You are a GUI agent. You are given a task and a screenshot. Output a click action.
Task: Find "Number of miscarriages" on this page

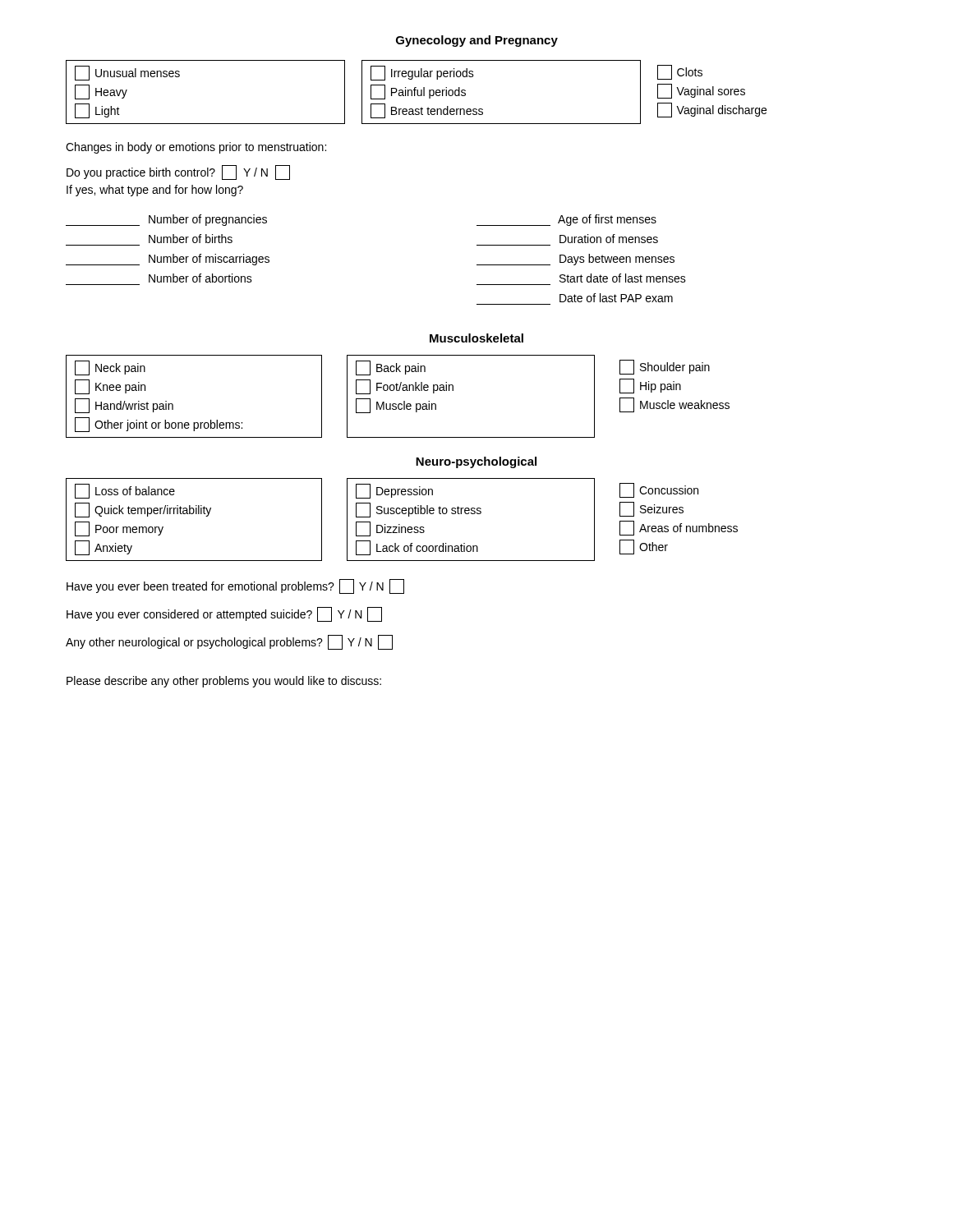pos(168,259)
